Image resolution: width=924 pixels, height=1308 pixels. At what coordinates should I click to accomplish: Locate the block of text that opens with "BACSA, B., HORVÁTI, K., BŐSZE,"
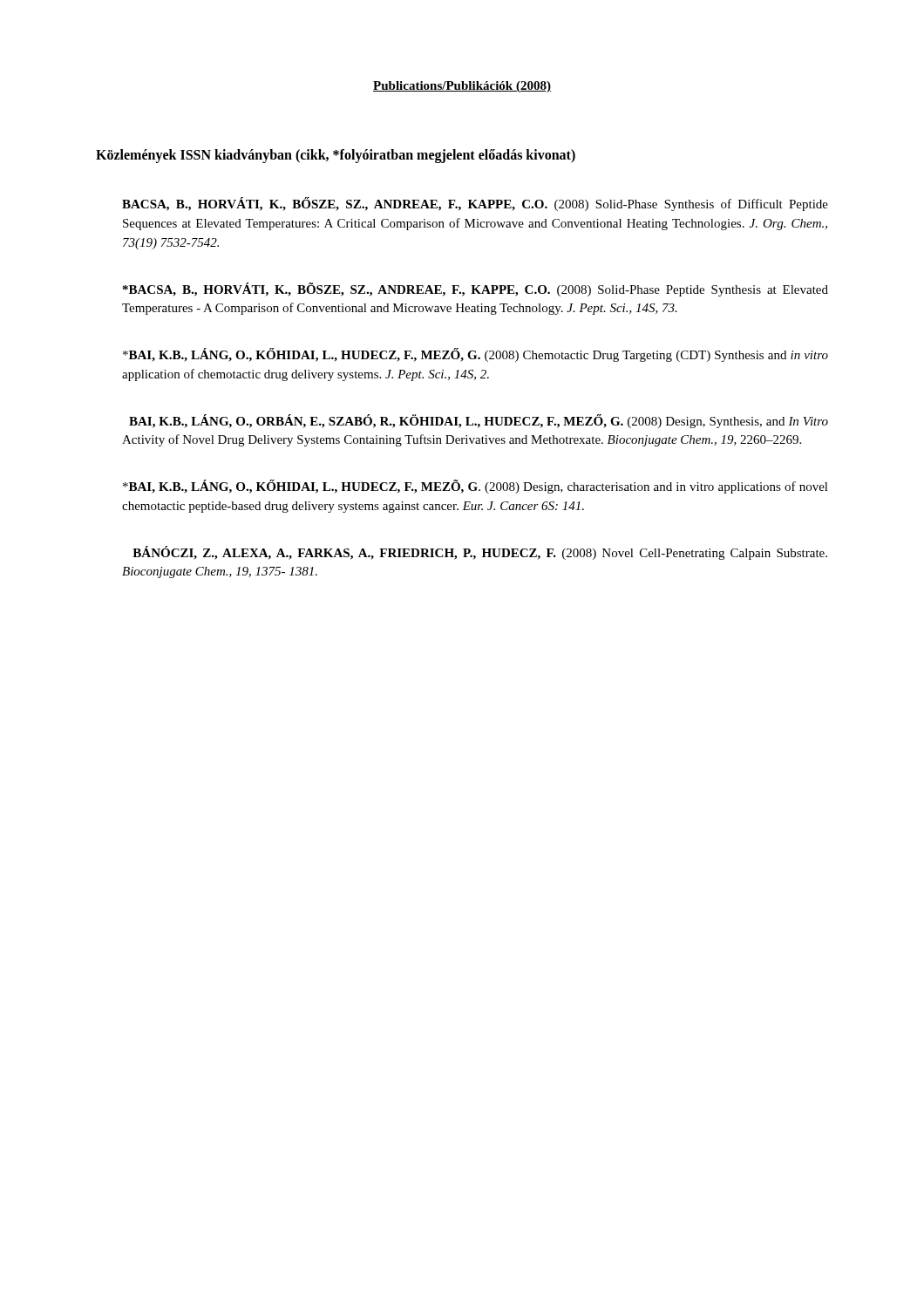(x=475, y=223)
